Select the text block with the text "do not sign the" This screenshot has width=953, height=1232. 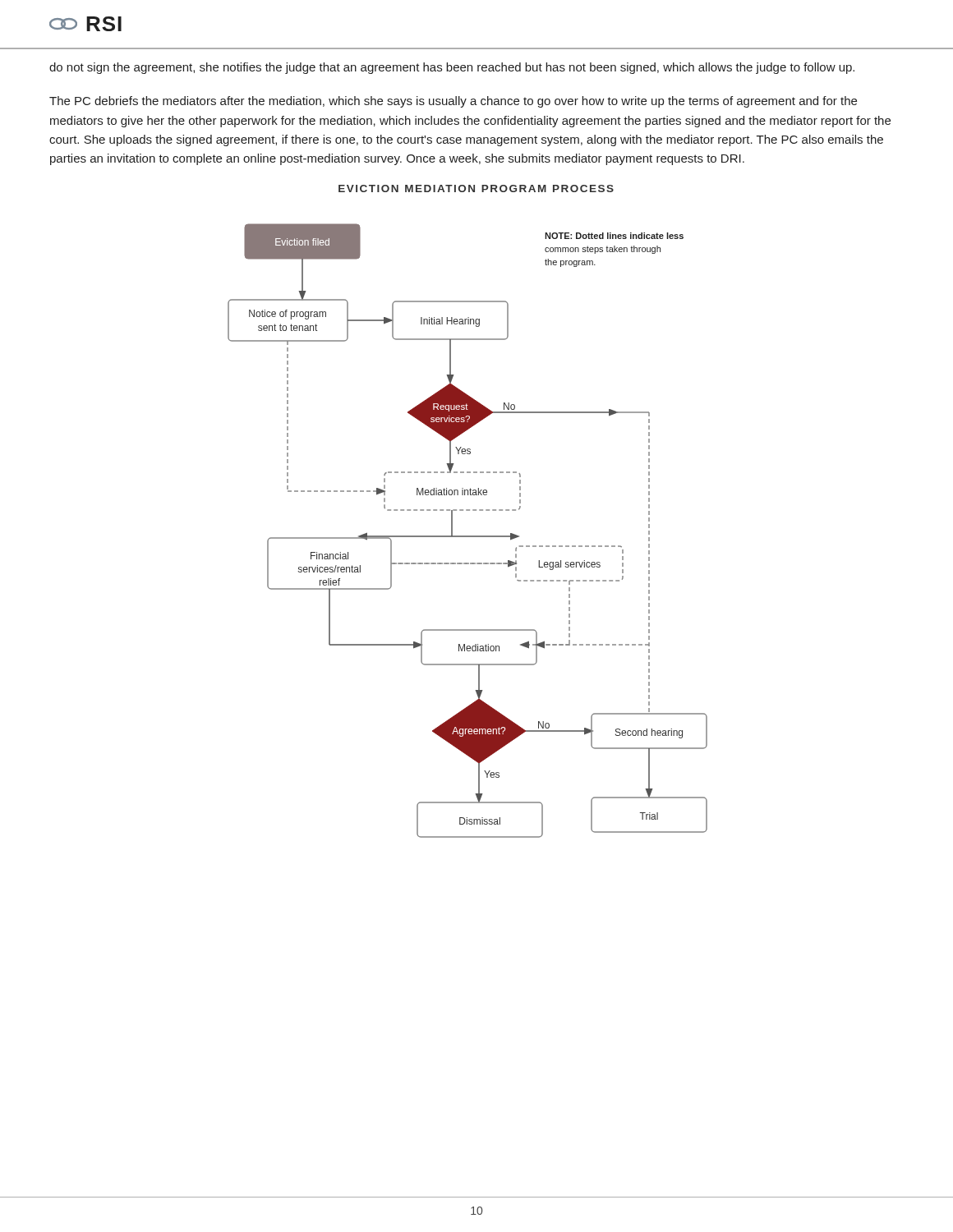point(452,67)
